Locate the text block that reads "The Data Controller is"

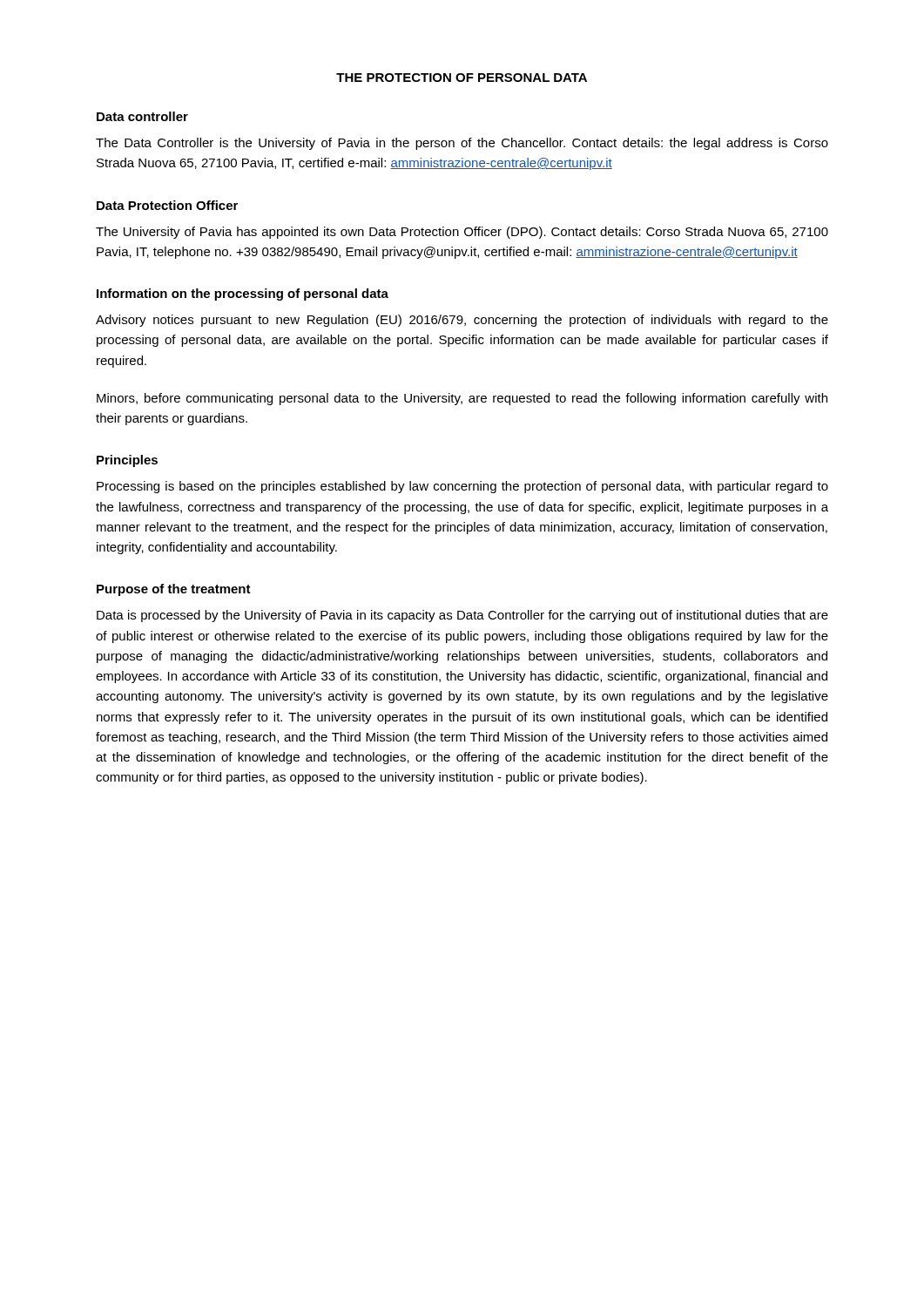click(x=462, y=153)
